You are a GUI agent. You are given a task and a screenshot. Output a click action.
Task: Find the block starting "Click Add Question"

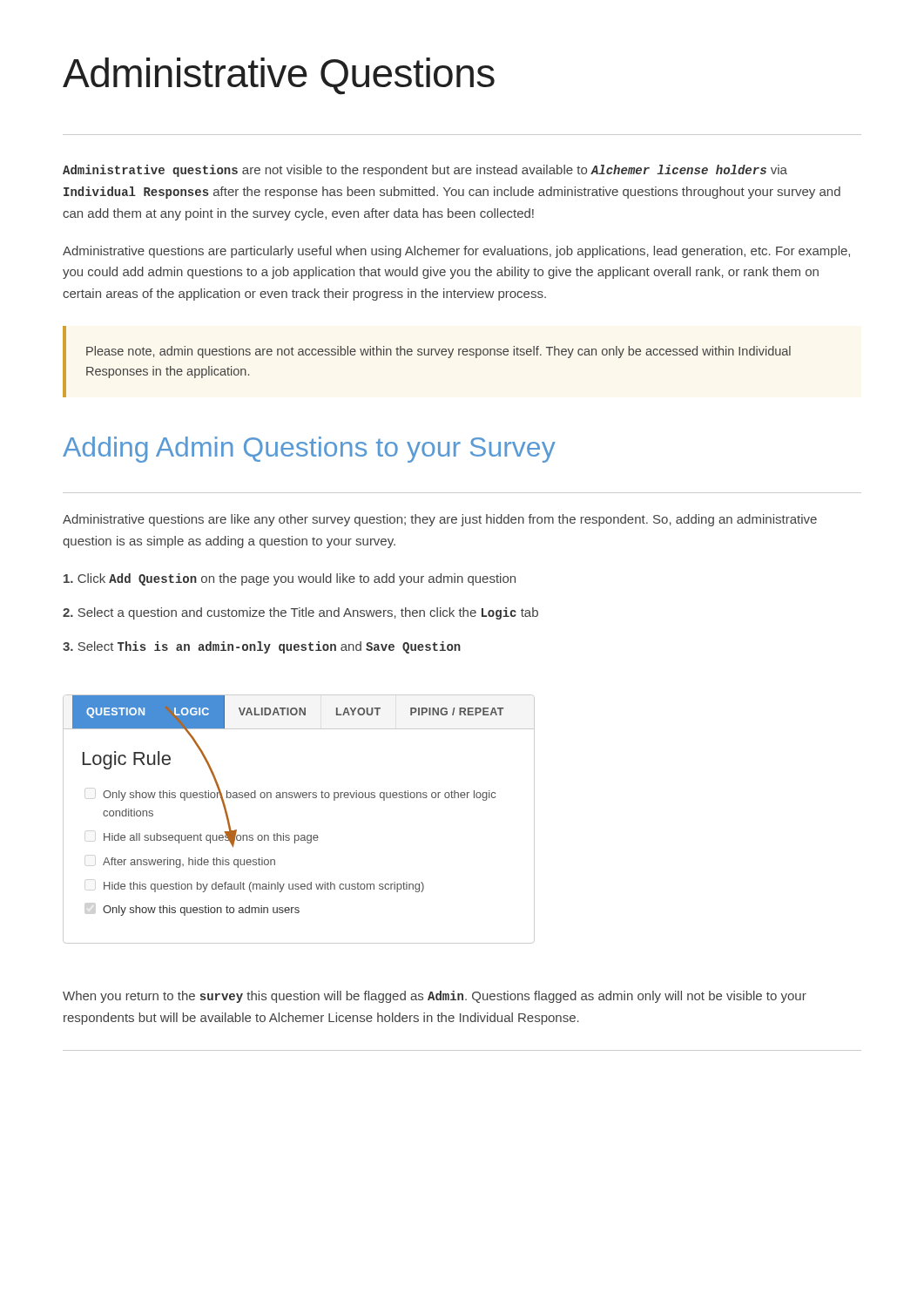[x=290, y=578]
